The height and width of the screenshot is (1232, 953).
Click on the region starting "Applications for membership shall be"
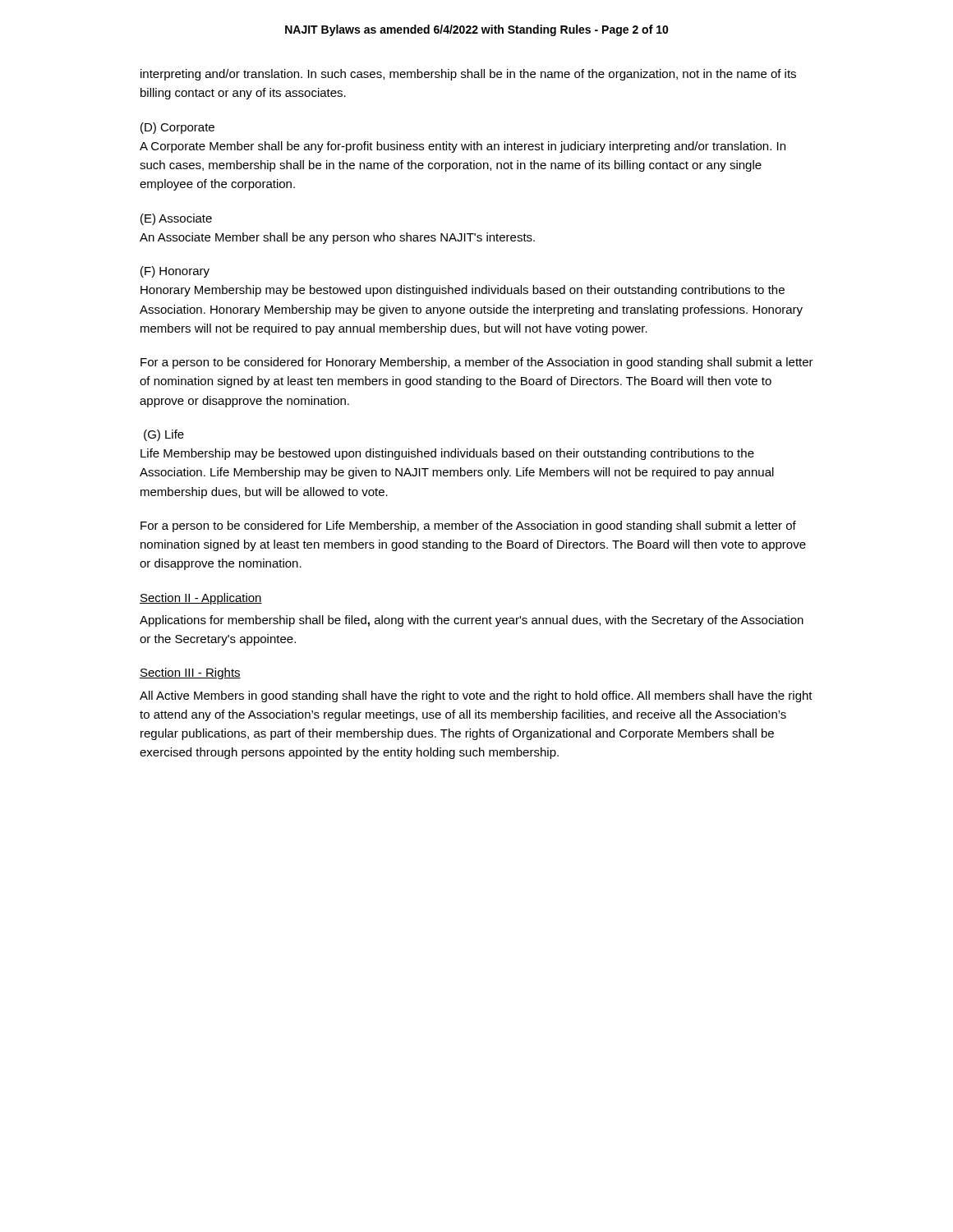tap(472, 629)
